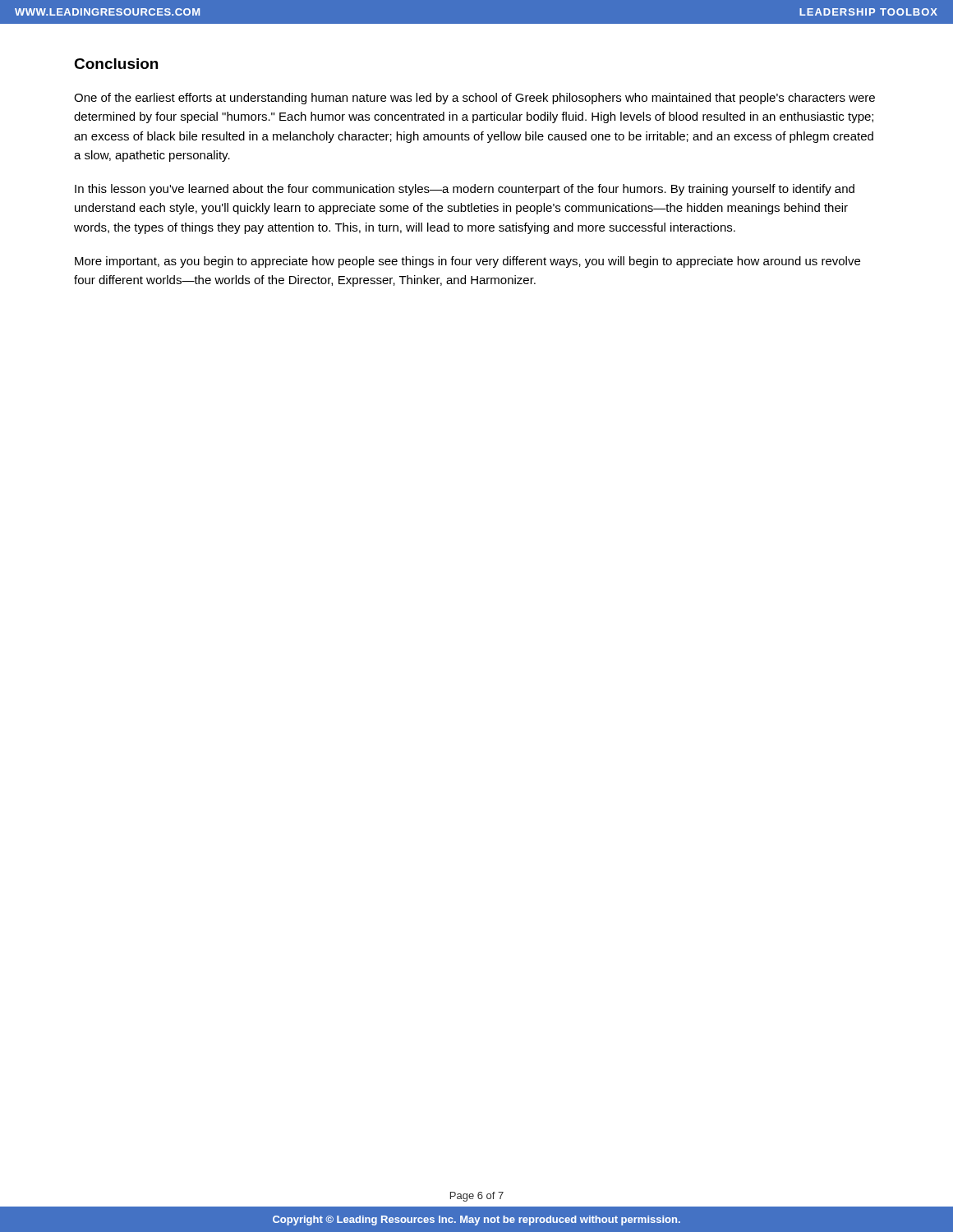Select the section header
953x1232 pixels.
116,64
